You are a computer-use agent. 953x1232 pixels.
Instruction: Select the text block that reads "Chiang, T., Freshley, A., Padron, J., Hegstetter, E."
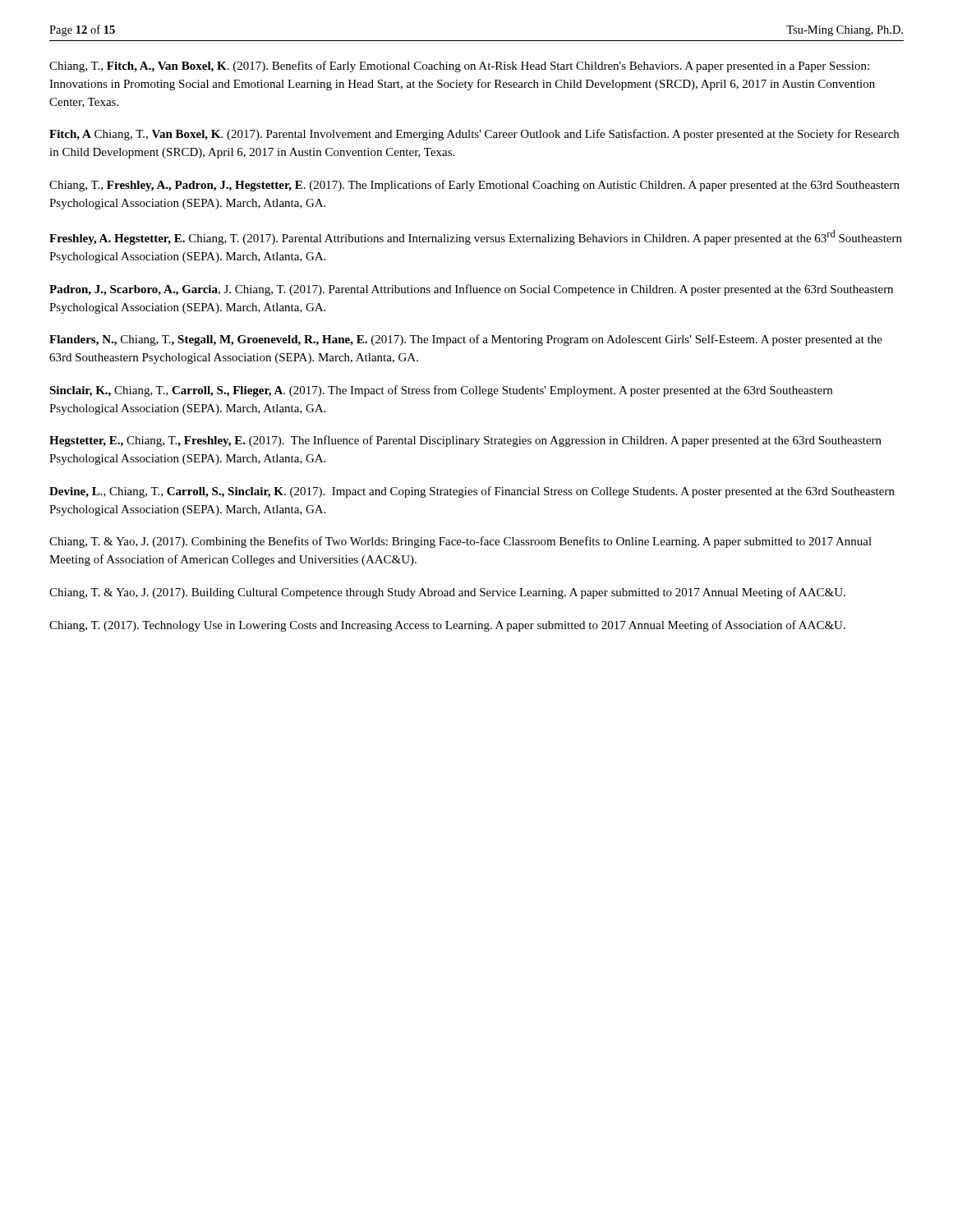pyautogui.click(x=474, y=194)
